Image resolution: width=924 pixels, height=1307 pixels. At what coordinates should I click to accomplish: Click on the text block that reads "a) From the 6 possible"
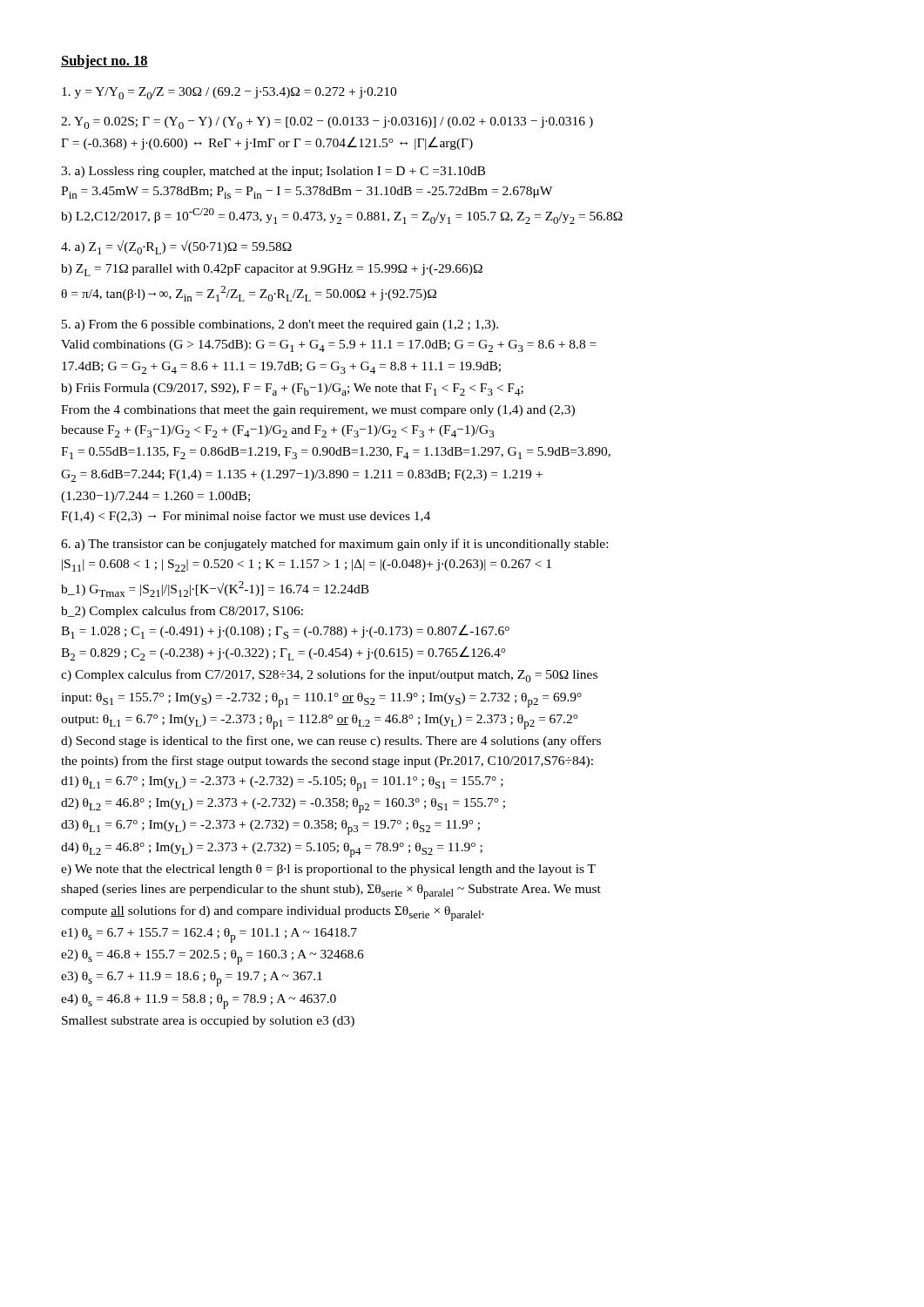[x=336, y=419]
